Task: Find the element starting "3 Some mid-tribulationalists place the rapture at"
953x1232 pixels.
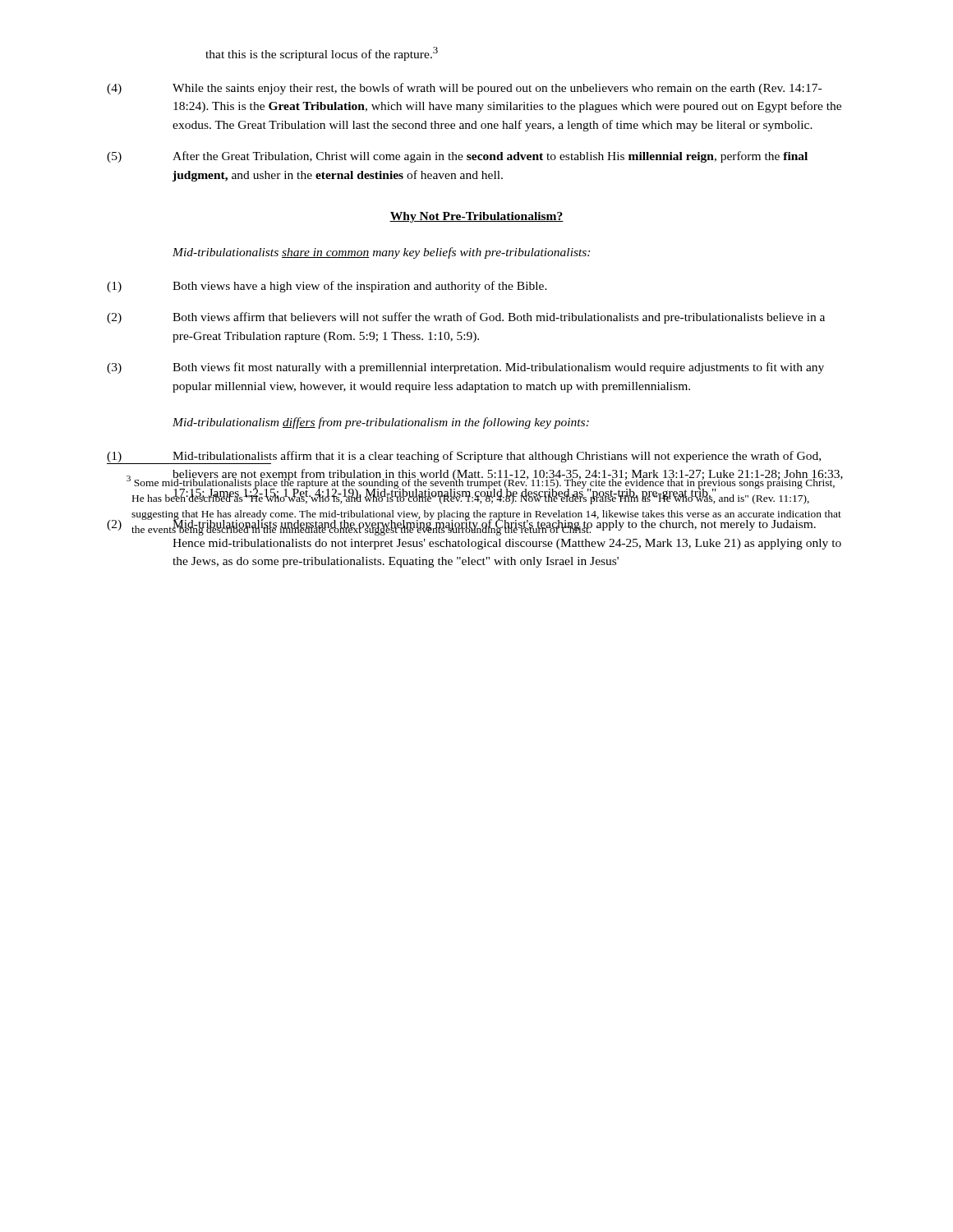Action: [476, 505]
